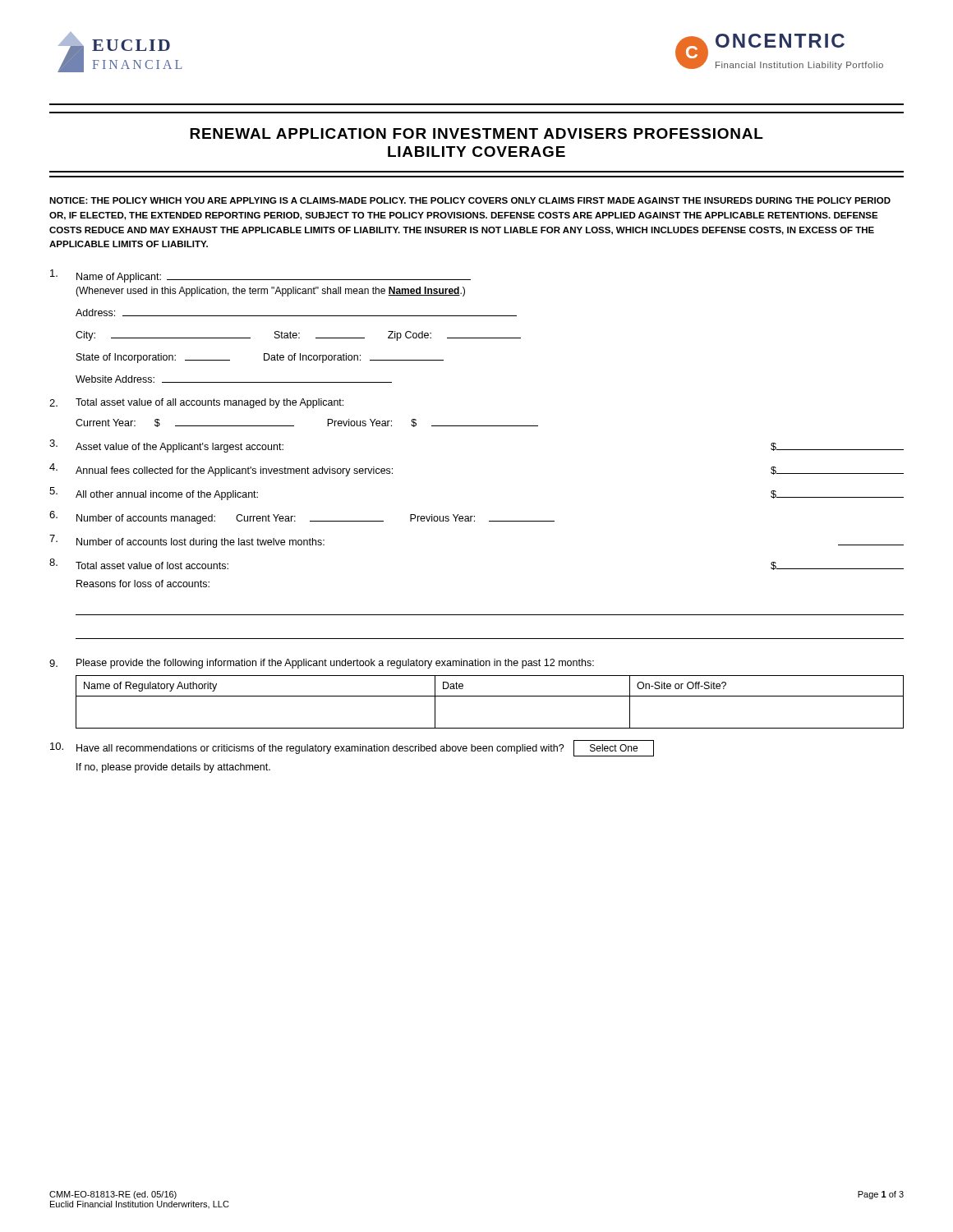Click on the text block starting "NOTICE: THE POLICY WHICH YOU ARE APPLYING IS"
Screen dimensions: 1232x953
470,222
